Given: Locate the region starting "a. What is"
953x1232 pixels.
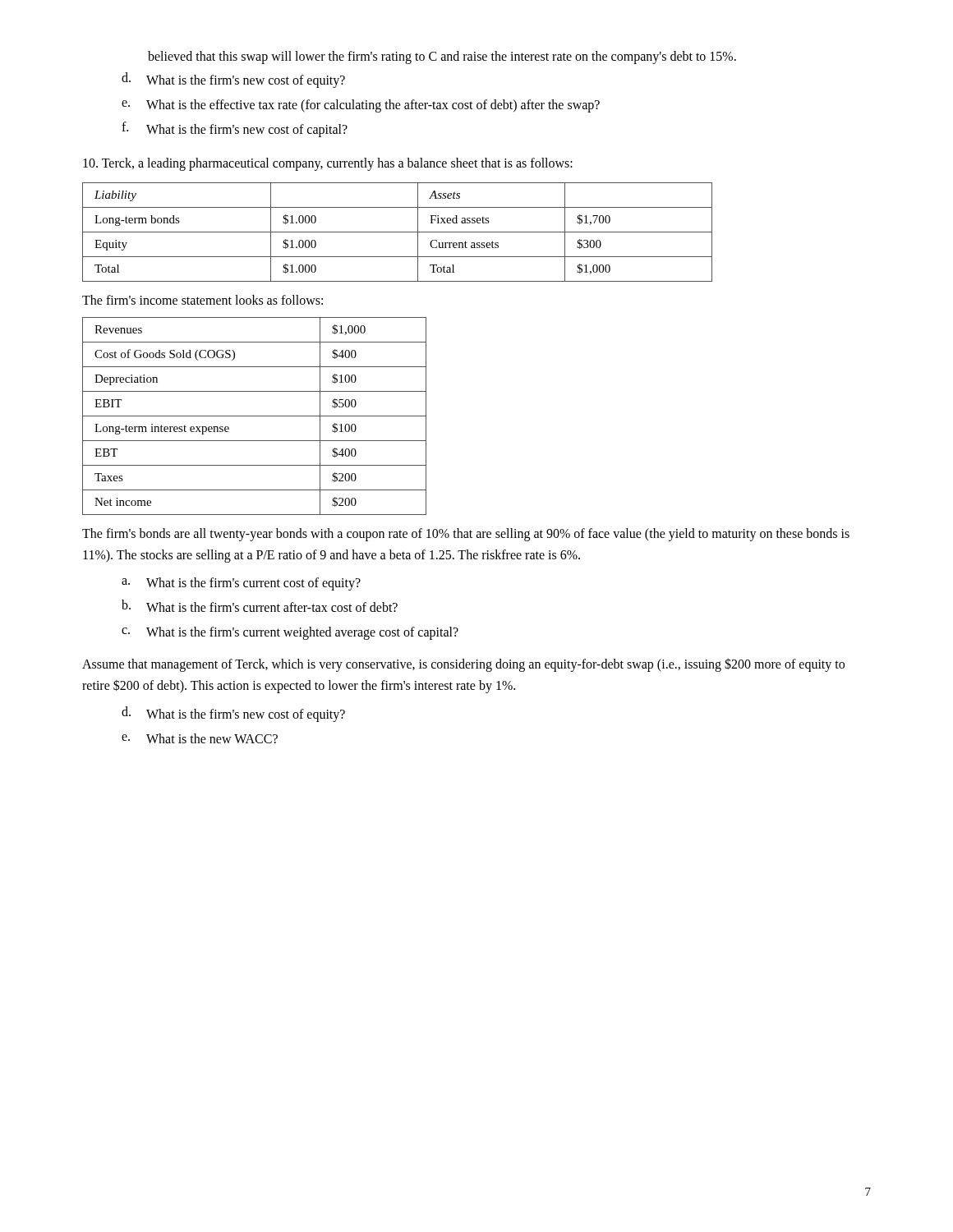Looking at the screenshot, I should pos(241,583).
